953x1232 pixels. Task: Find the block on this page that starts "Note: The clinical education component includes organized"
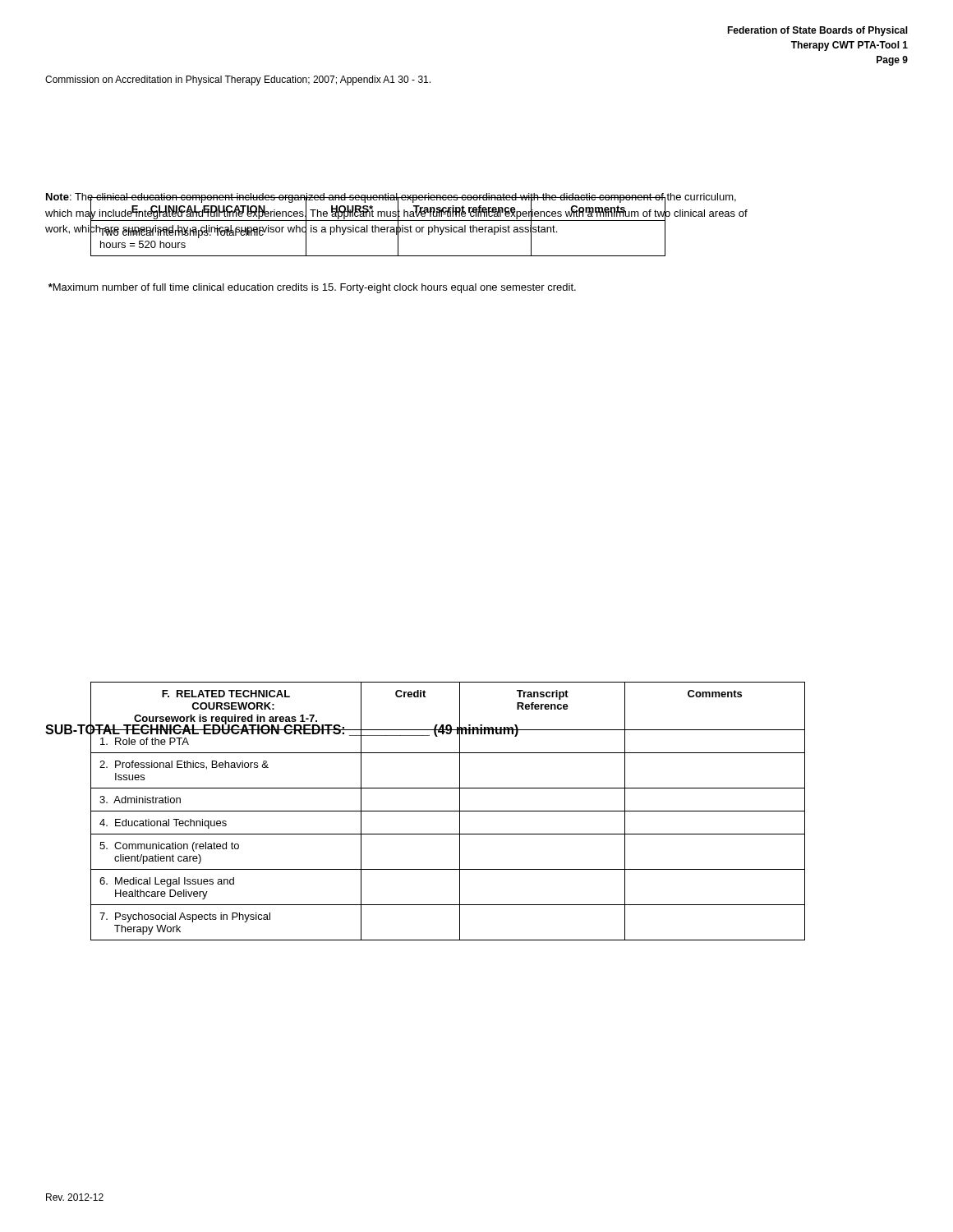coord(396,213)
